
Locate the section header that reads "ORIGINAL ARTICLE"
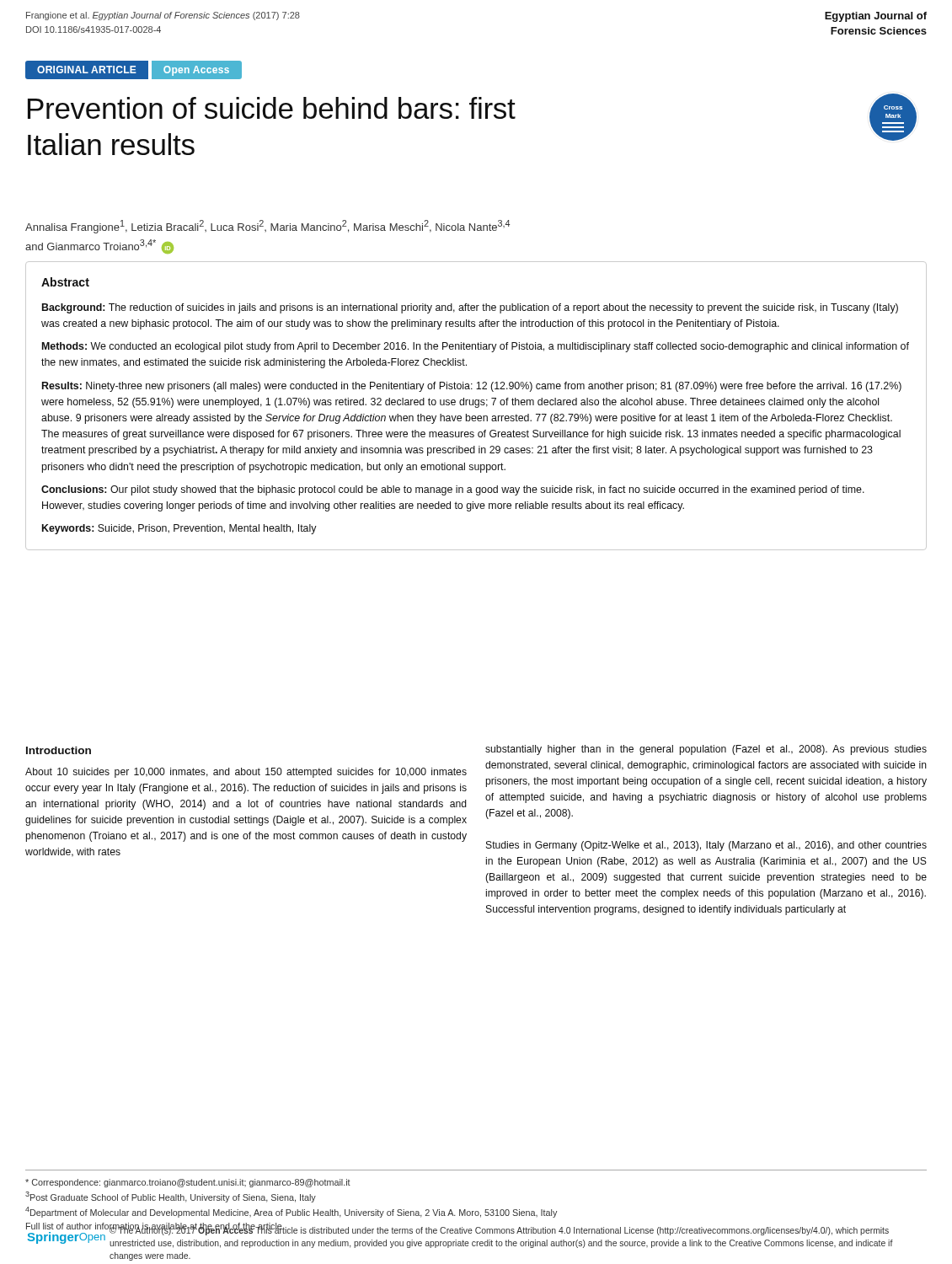point(87,70)
